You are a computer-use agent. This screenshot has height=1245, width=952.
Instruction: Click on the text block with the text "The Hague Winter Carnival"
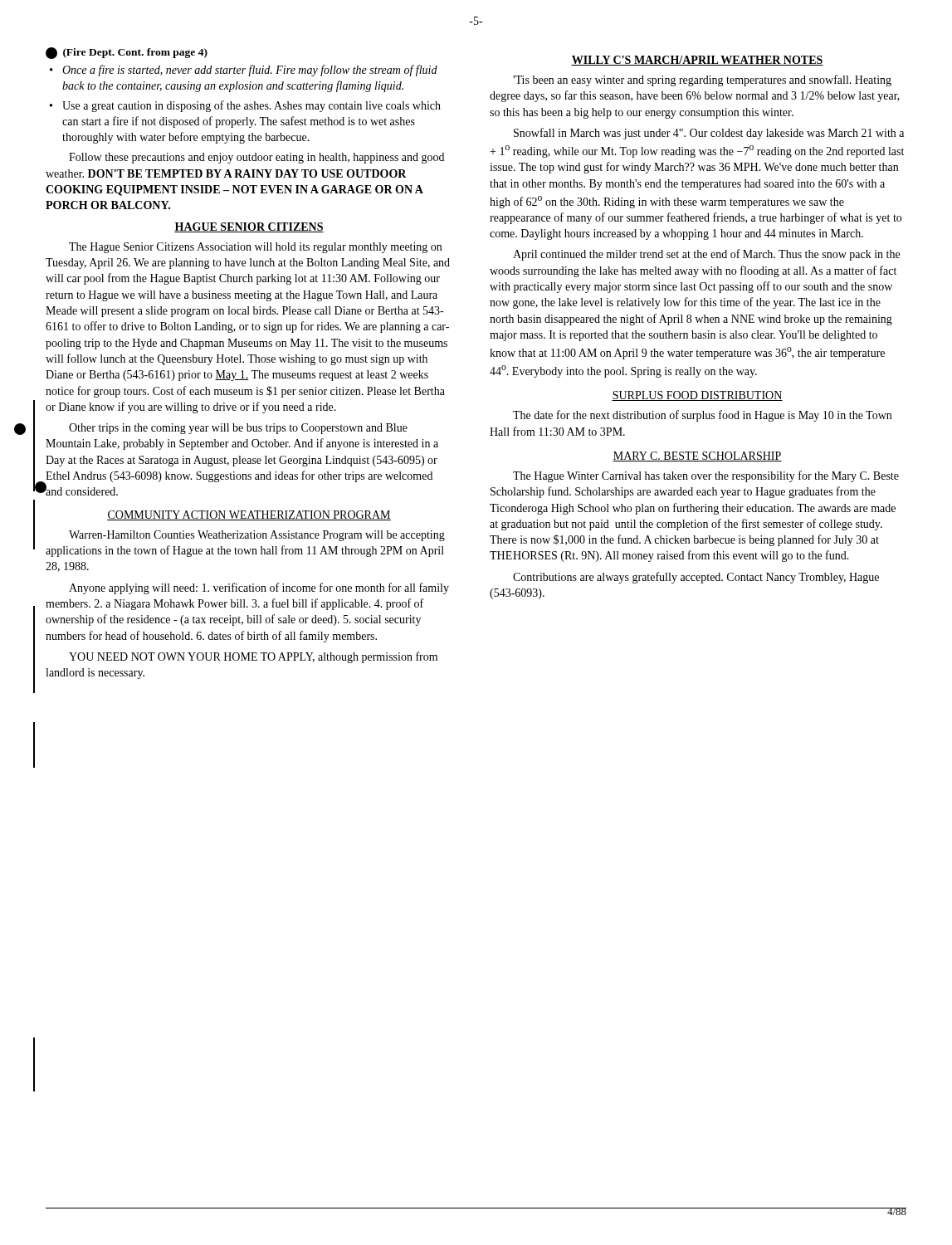coord(694,516)
